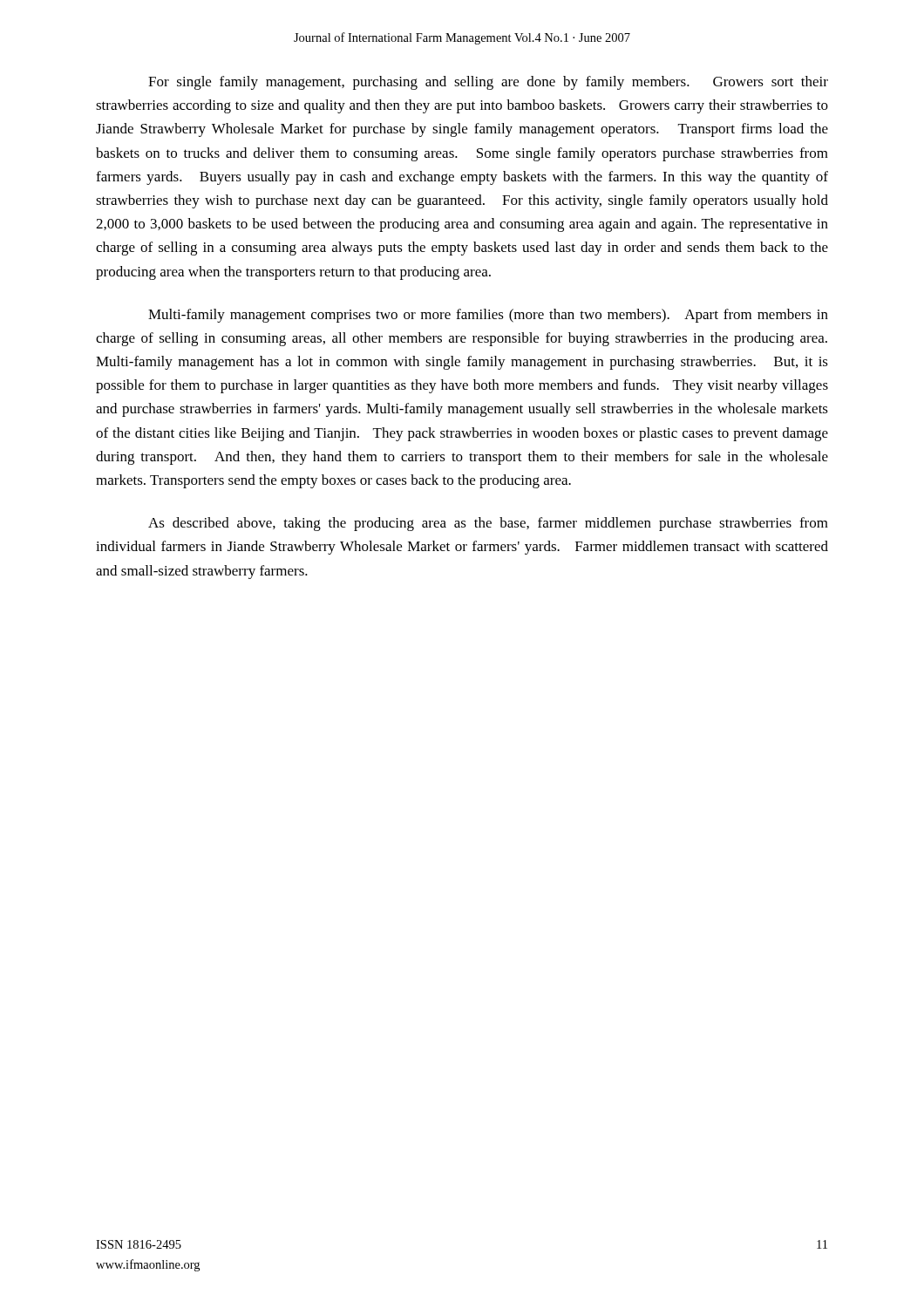Navigate to the element starting "Multi-family management comprises two or more families (more"
The width and height of the screenshot is (924, 1308).
[x=462, y=397]
